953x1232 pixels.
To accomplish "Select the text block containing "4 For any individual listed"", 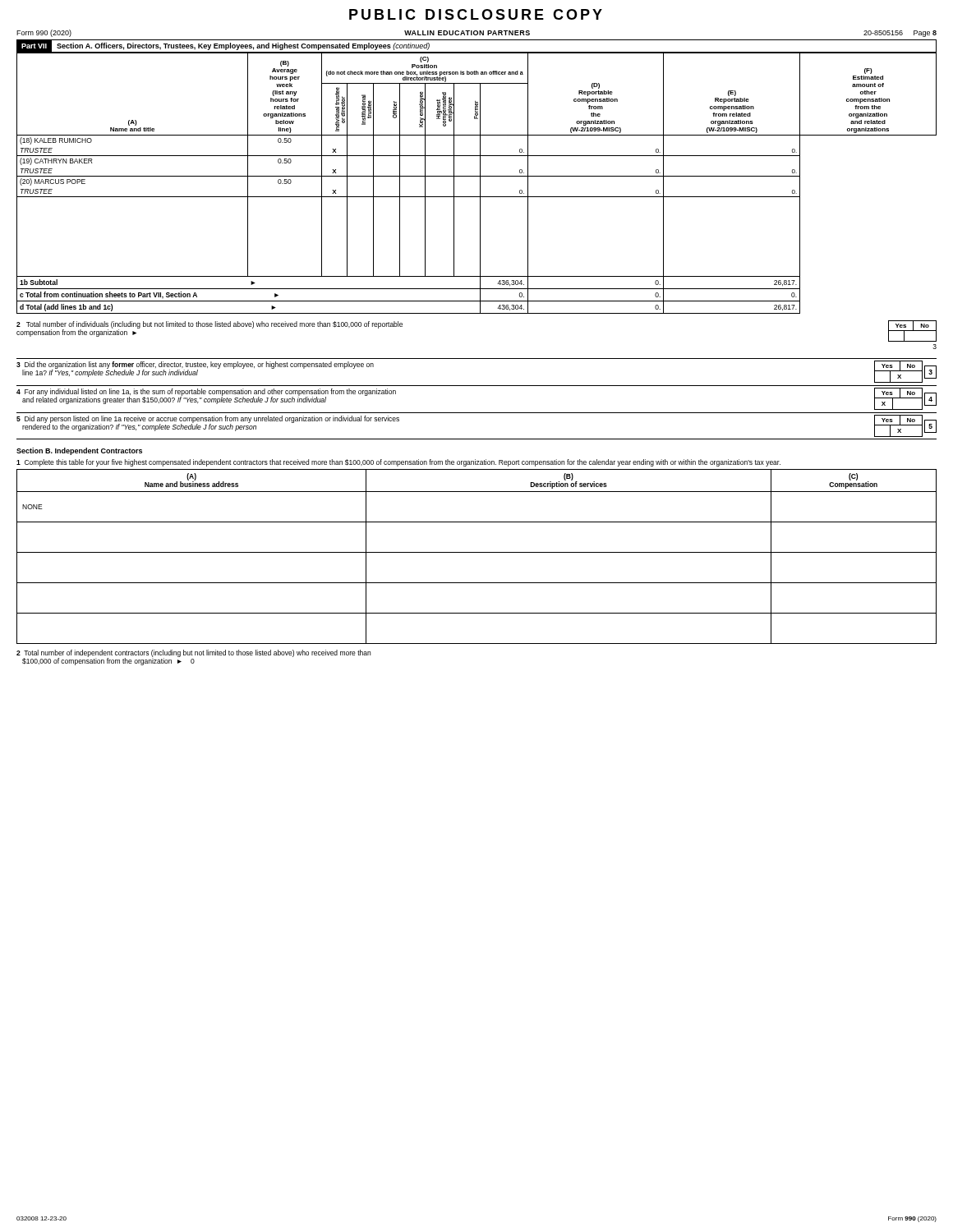I will tap(191, 399).
